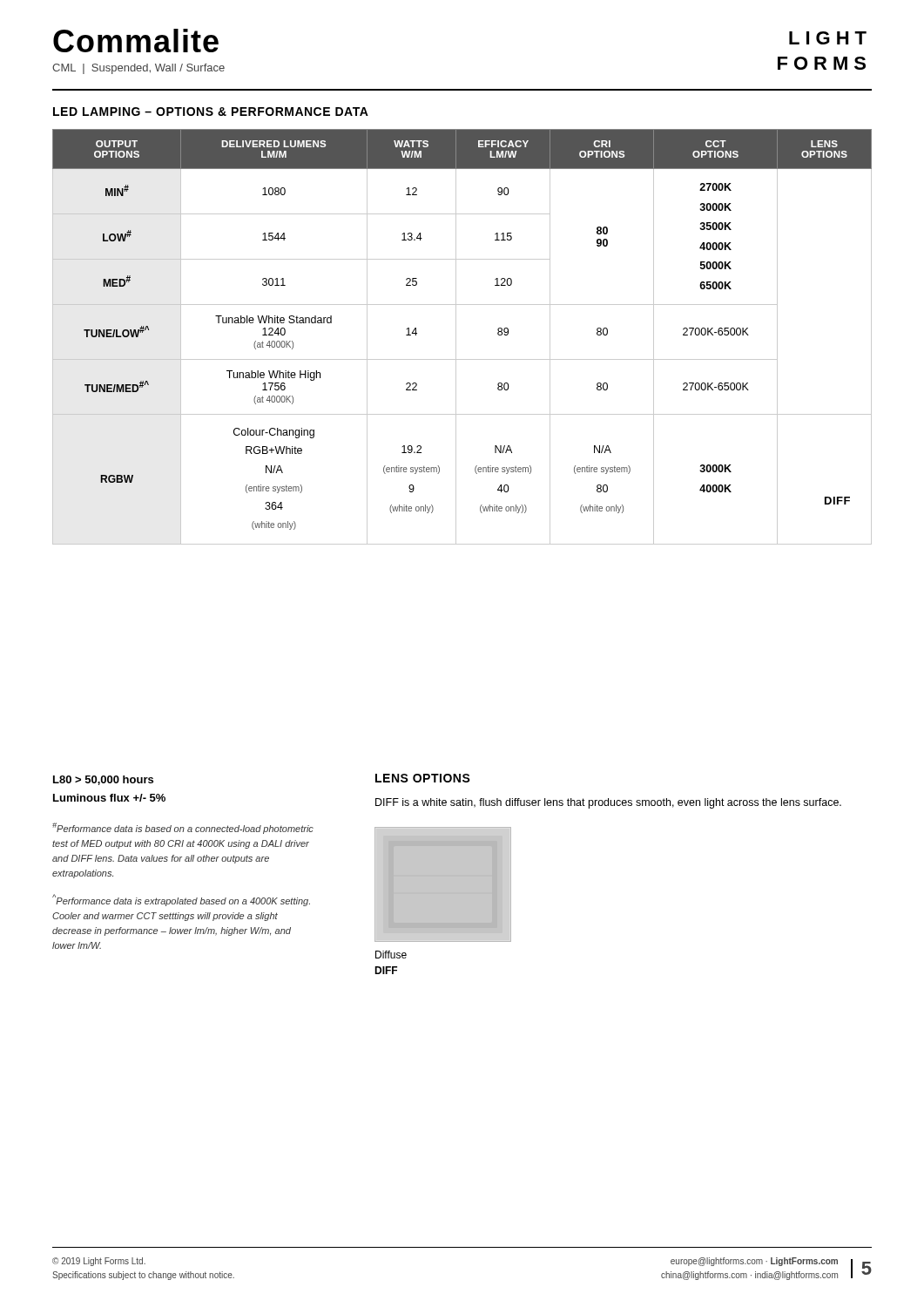The image size is (924, 1307).
Task: Click on the title that reads "Commalite CML |"
Action: 139,50
